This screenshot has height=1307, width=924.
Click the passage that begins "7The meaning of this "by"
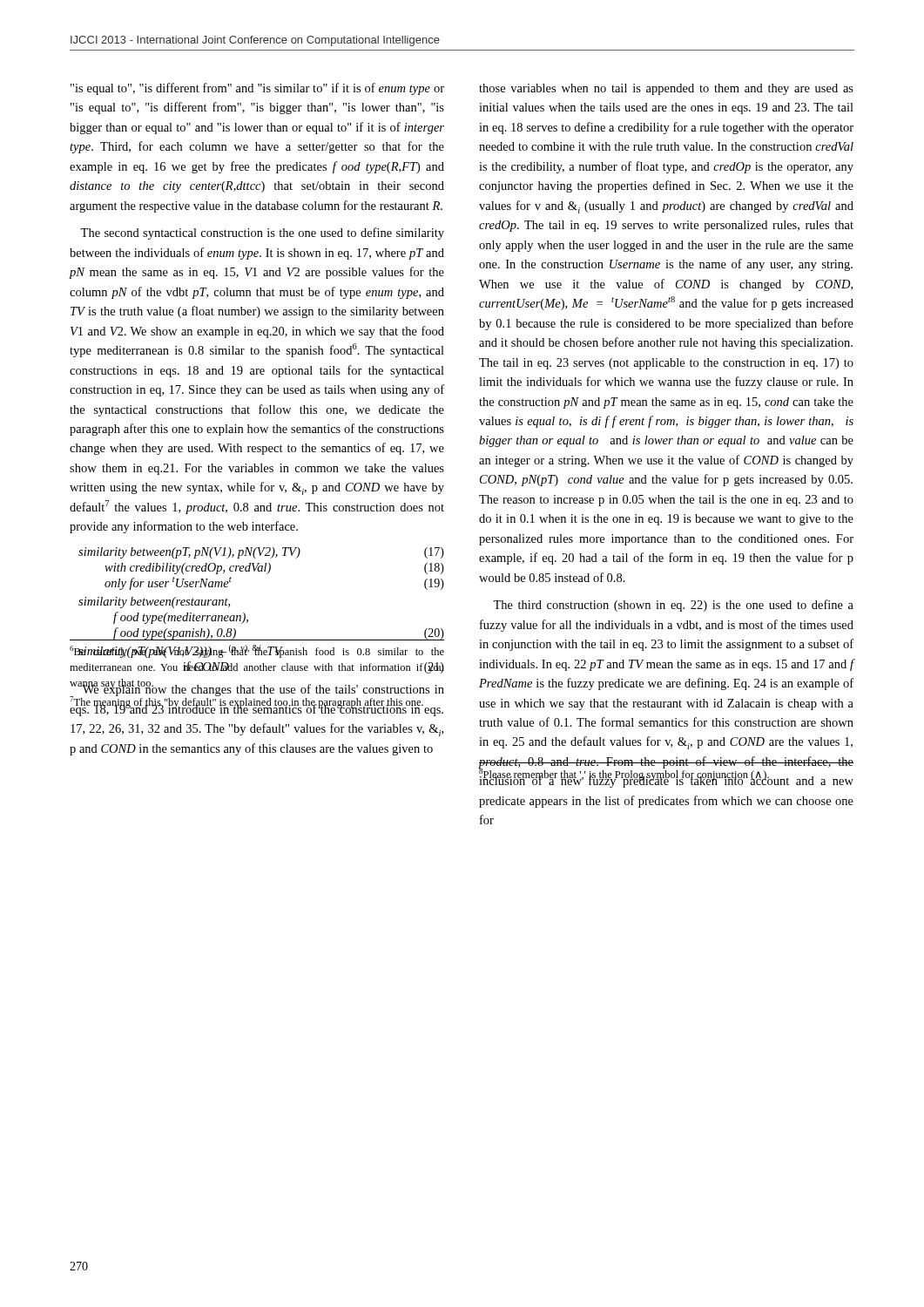tap(257, 703)
